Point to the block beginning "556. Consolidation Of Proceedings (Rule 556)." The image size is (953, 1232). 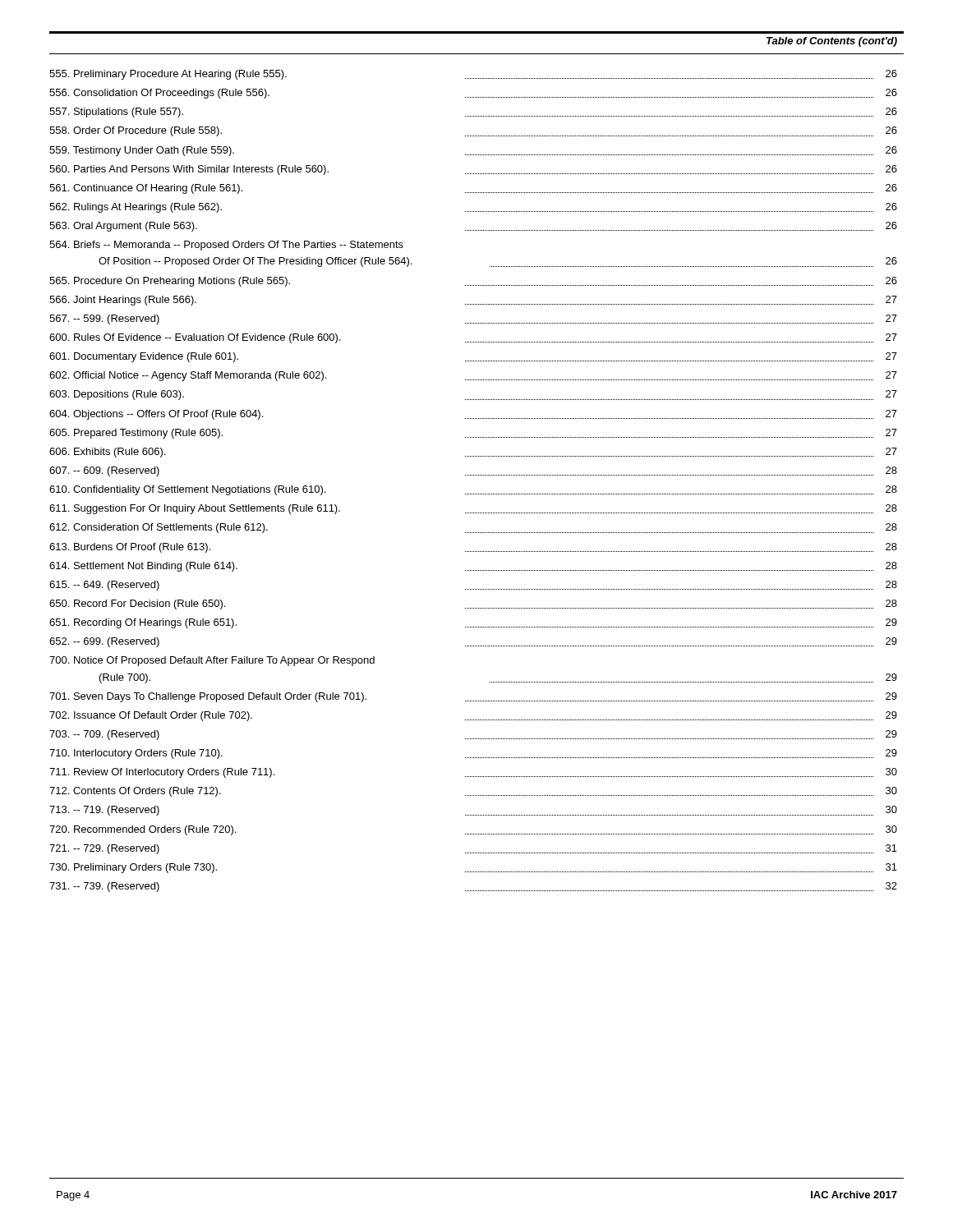coord(473,93)
